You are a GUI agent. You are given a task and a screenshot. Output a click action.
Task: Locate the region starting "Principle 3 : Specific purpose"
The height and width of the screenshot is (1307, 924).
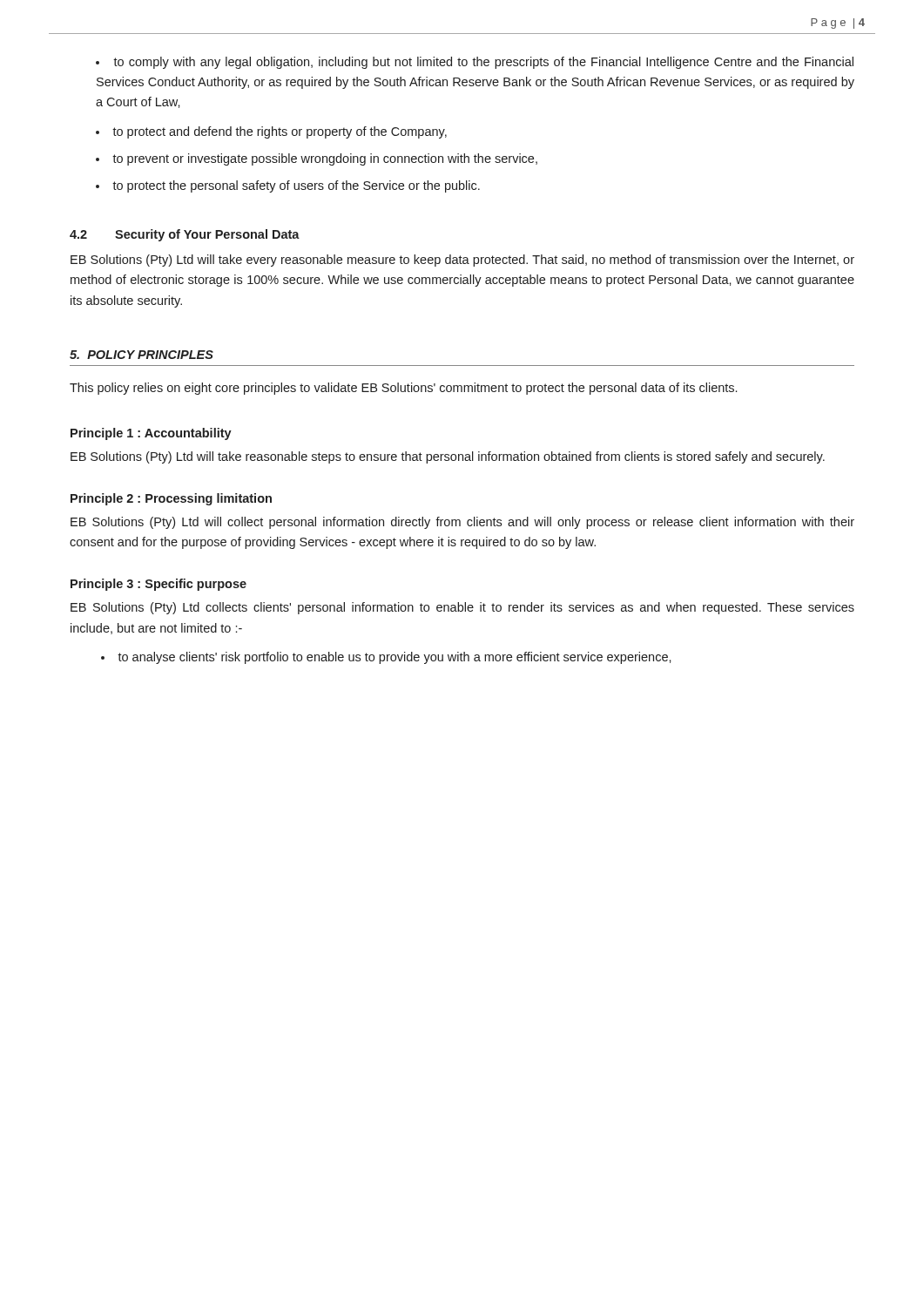[158, 584]
